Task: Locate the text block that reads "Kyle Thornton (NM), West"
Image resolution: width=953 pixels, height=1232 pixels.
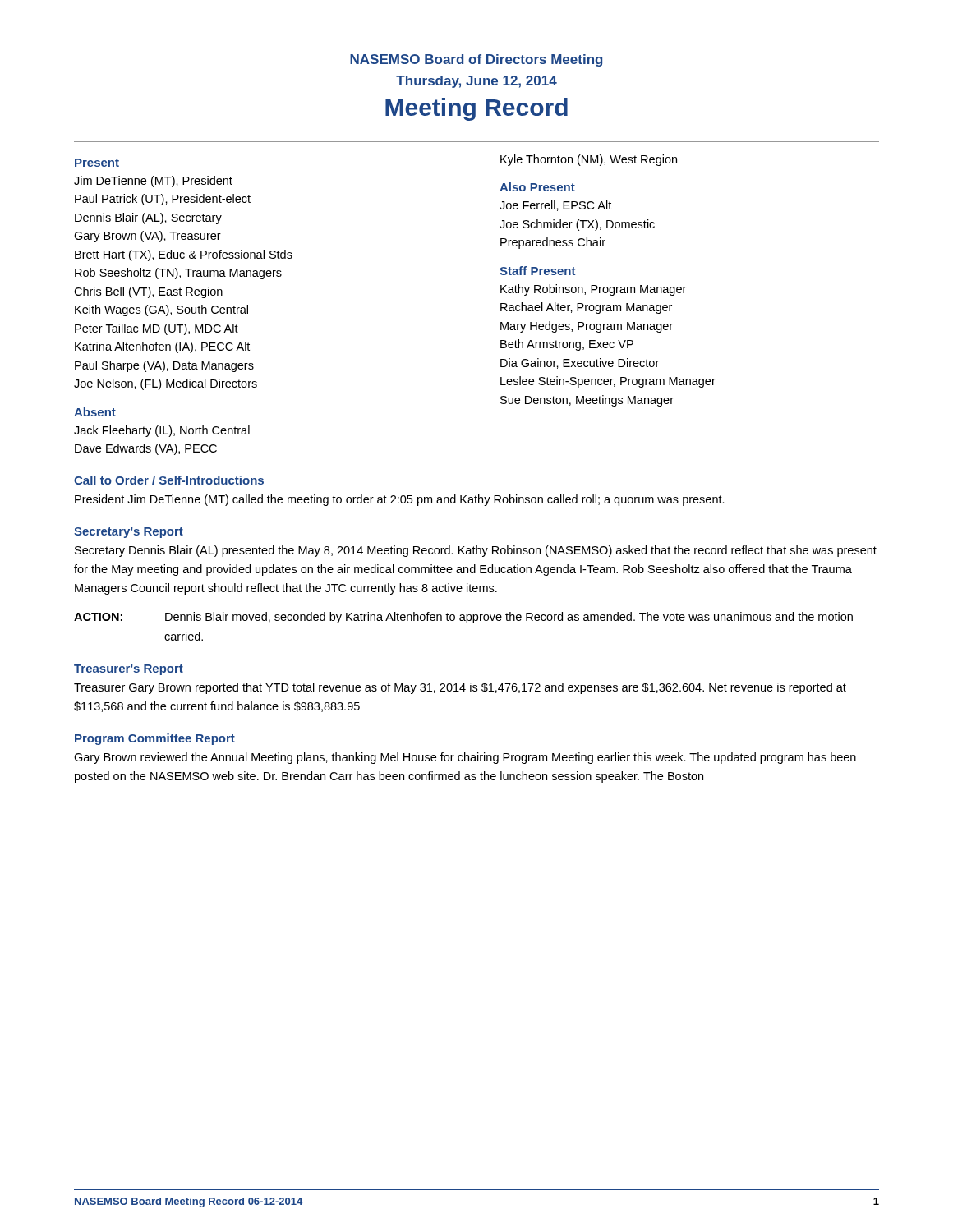Action: click(x=589, y=159)
